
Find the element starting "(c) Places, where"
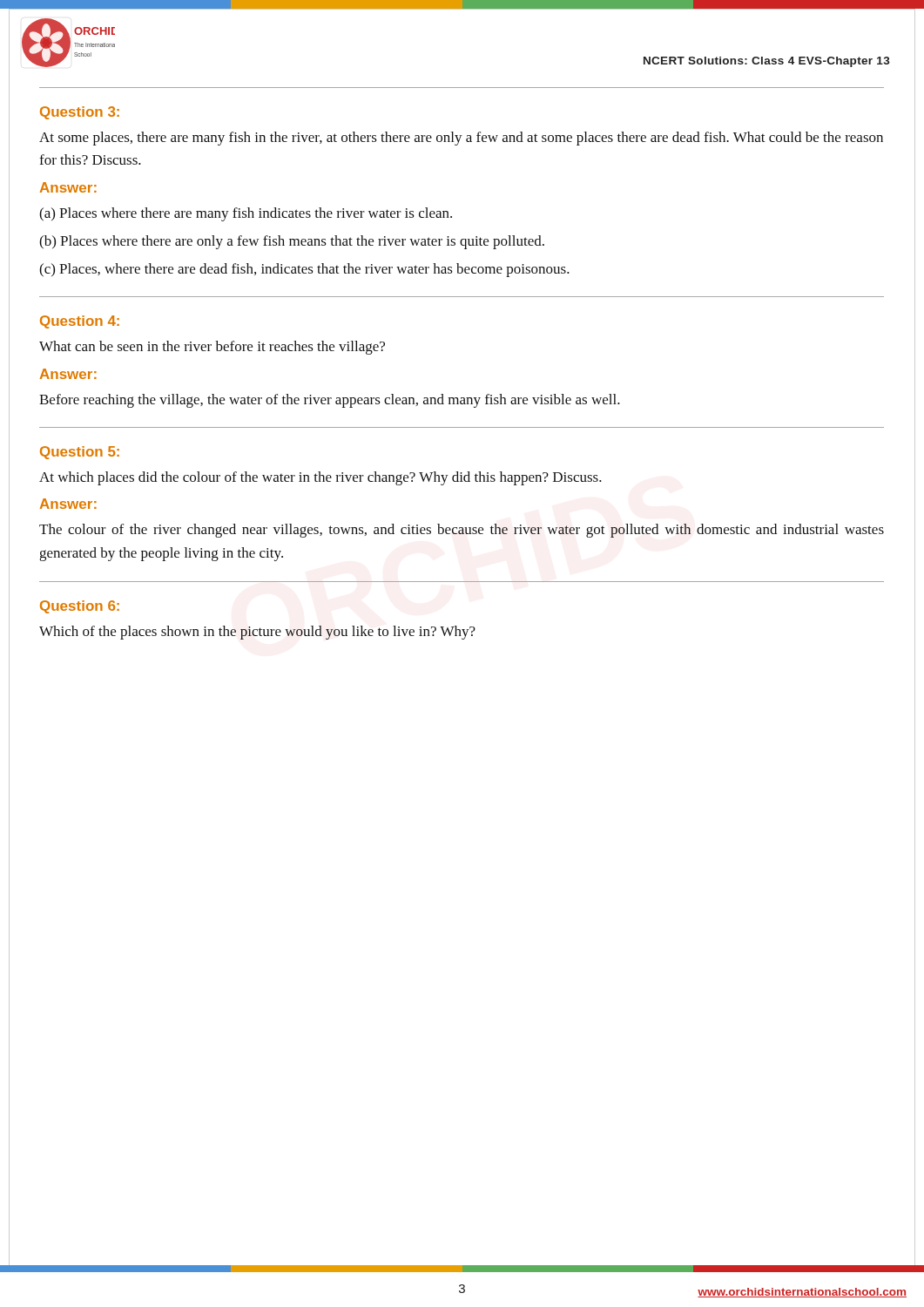click(305, 269)
